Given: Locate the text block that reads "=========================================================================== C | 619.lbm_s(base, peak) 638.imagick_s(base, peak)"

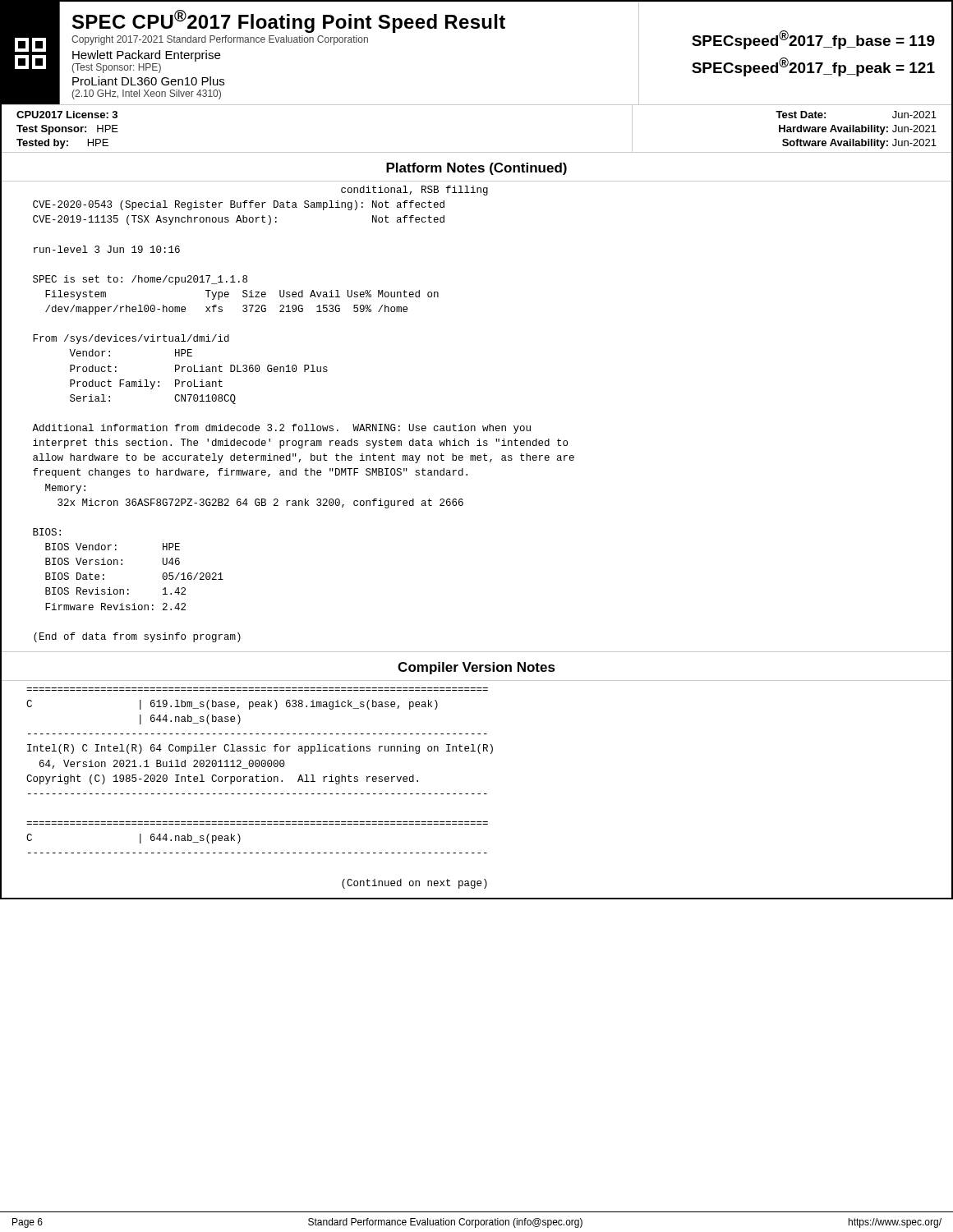Looking at the screenshot, I should coord(476,787).
